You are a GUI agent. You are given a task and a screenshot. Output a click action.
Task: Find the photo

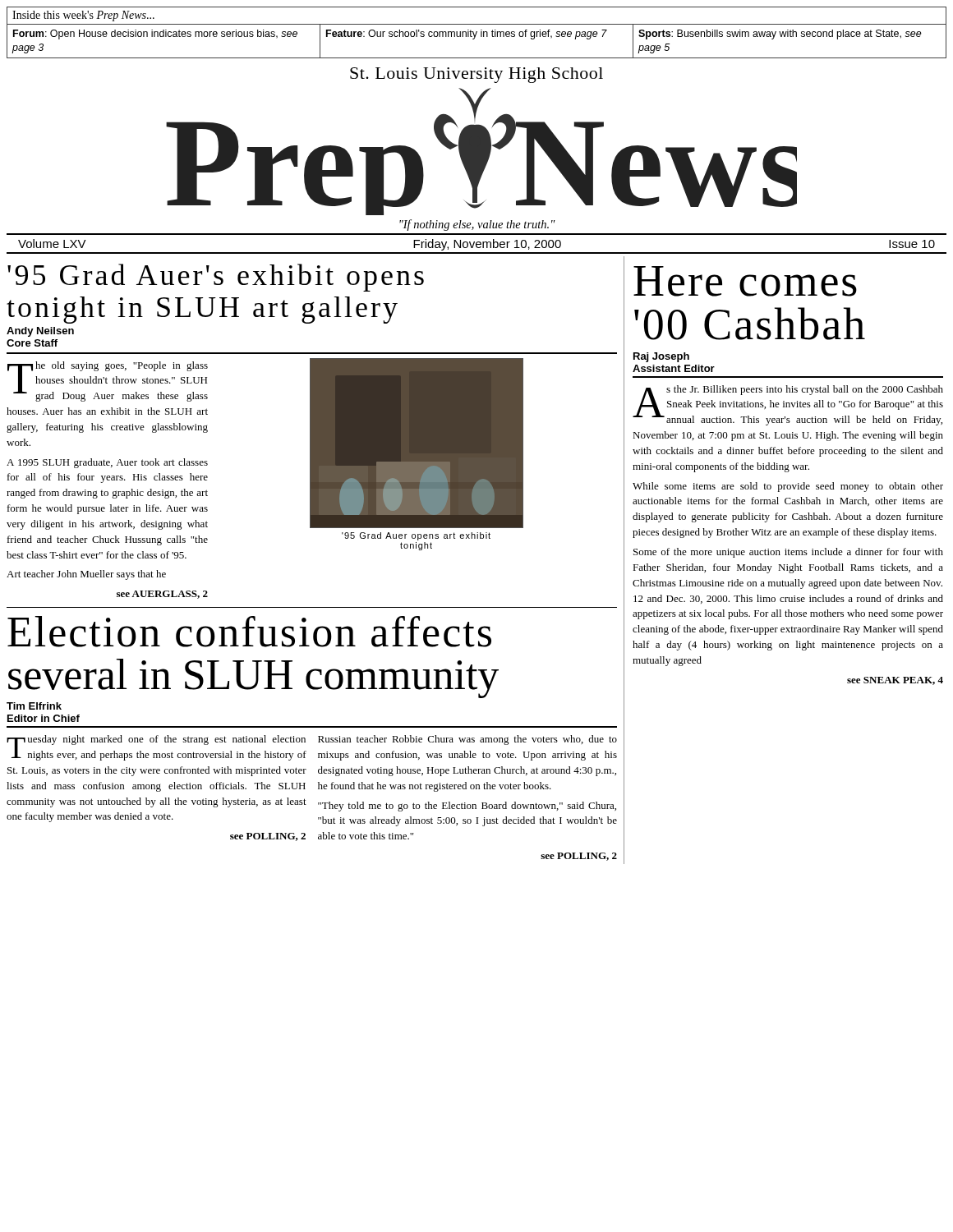(x=417, y=443)
